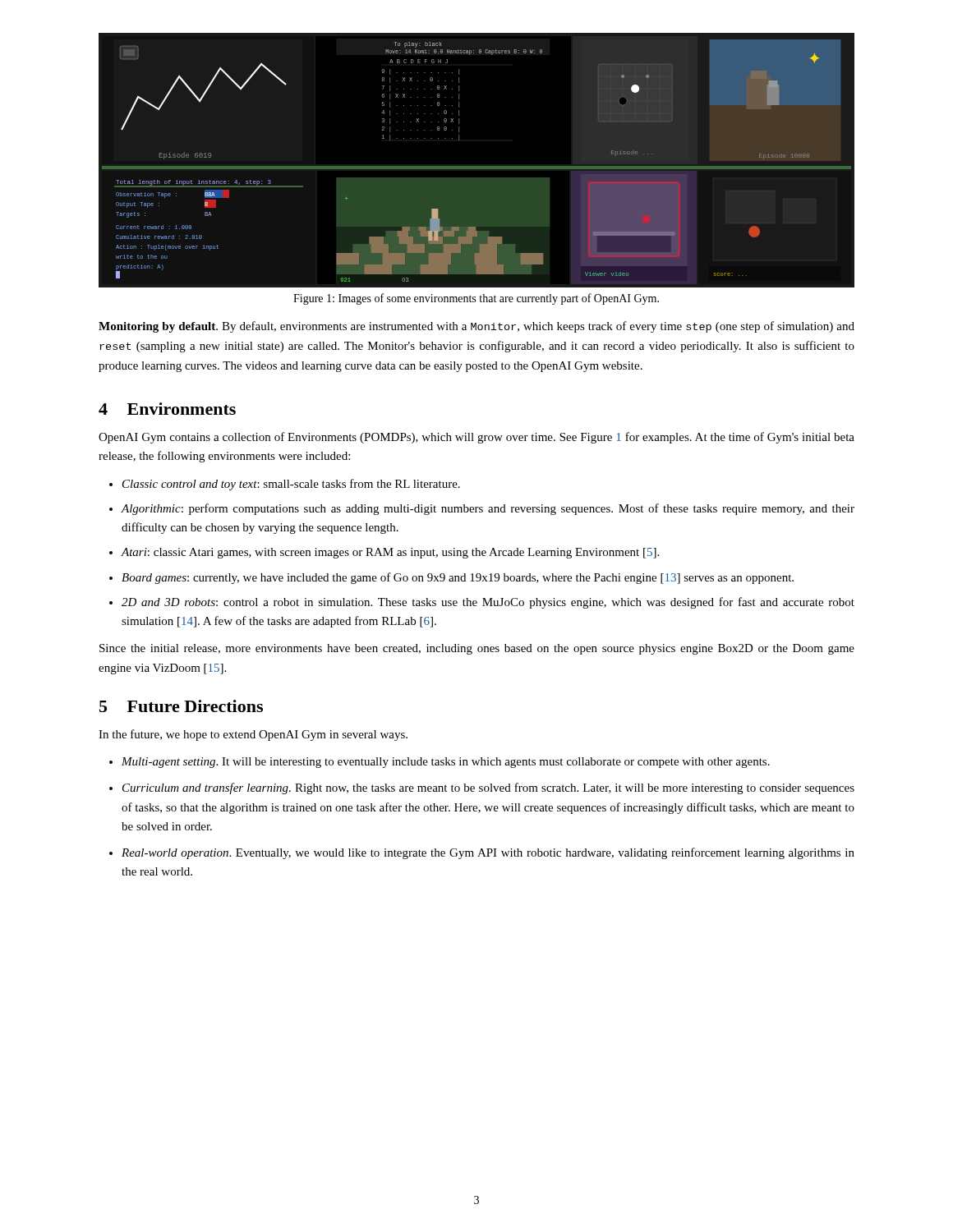The image size is (953, 1232).
Task: Select the region starting "In the future,"
Action: click(x=253, y=734)
